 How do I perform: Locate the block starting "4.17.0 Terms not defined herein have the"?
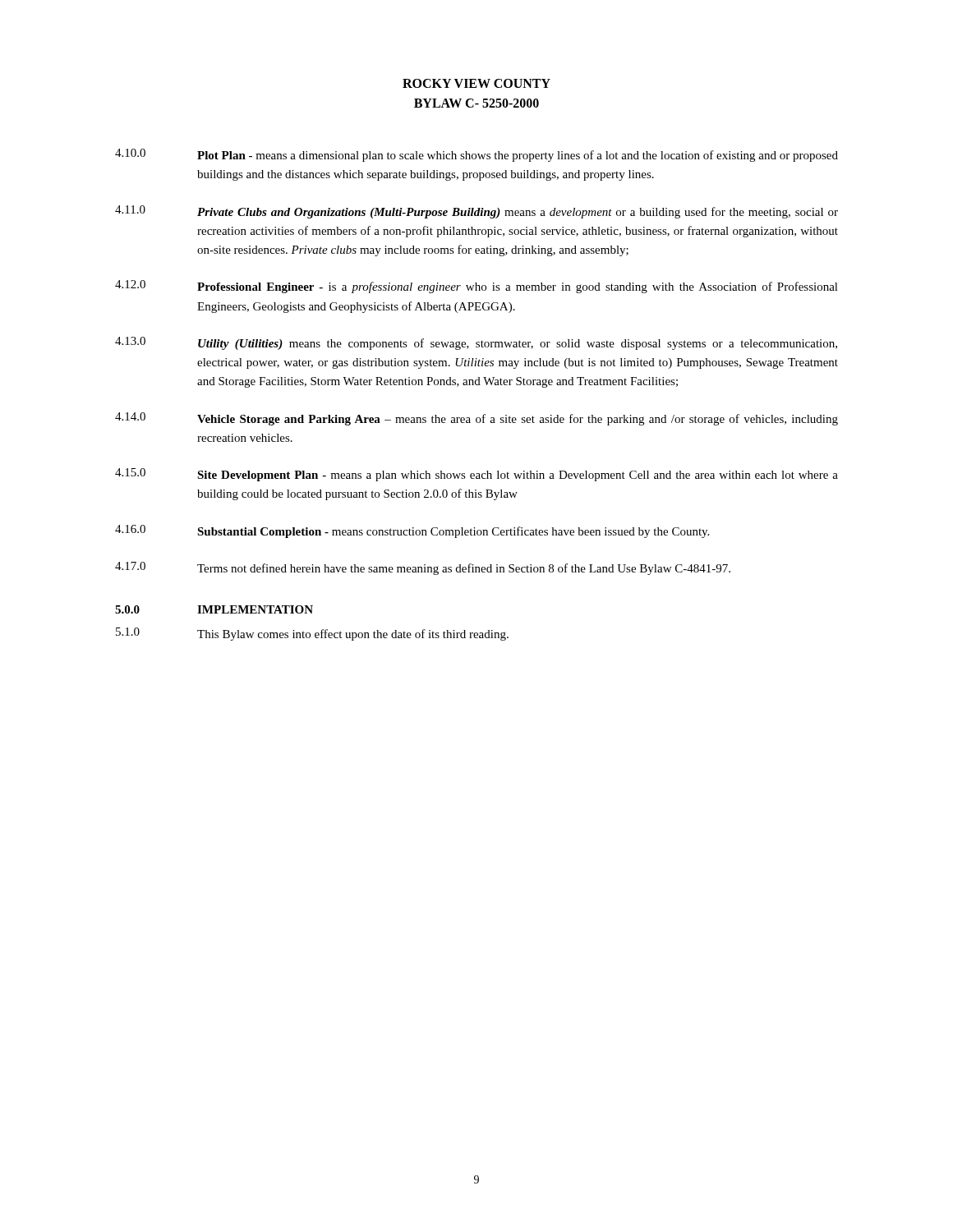pos(476,569)
